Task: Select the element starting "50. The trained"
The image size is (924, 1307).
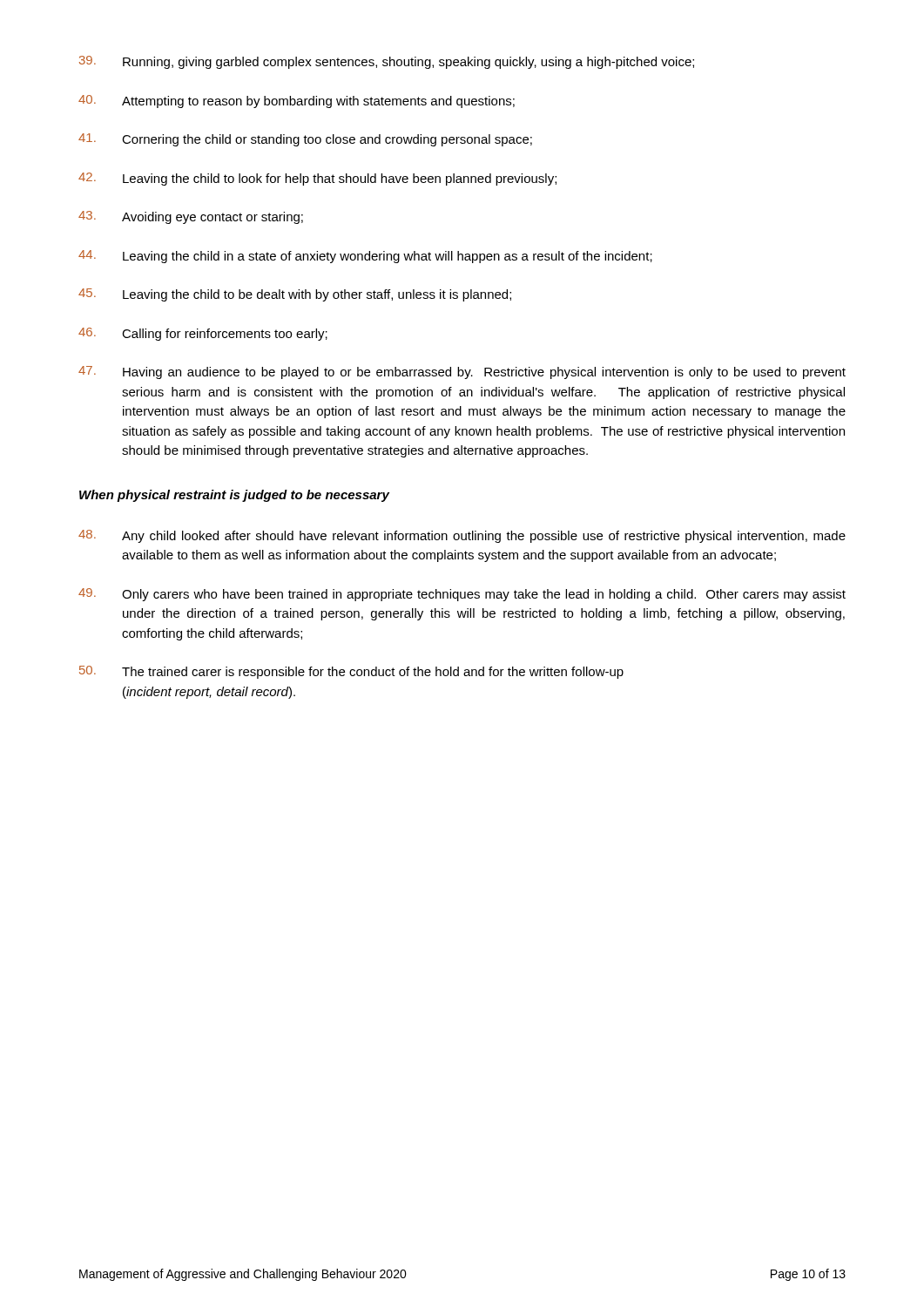Action: (x=462, y=682)
